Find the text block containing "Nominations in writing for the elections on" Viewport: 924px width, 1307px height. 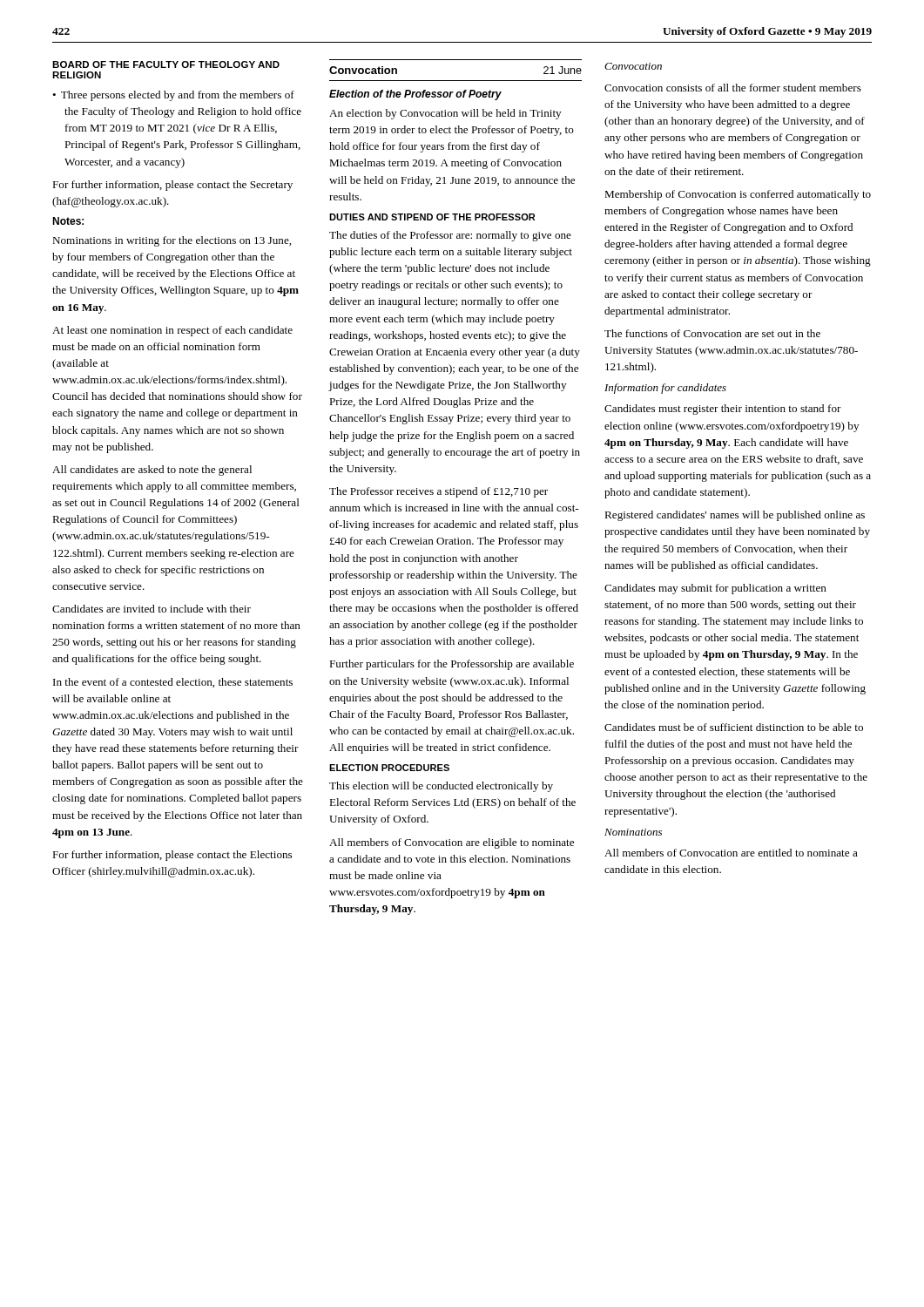tap(176, 273)
